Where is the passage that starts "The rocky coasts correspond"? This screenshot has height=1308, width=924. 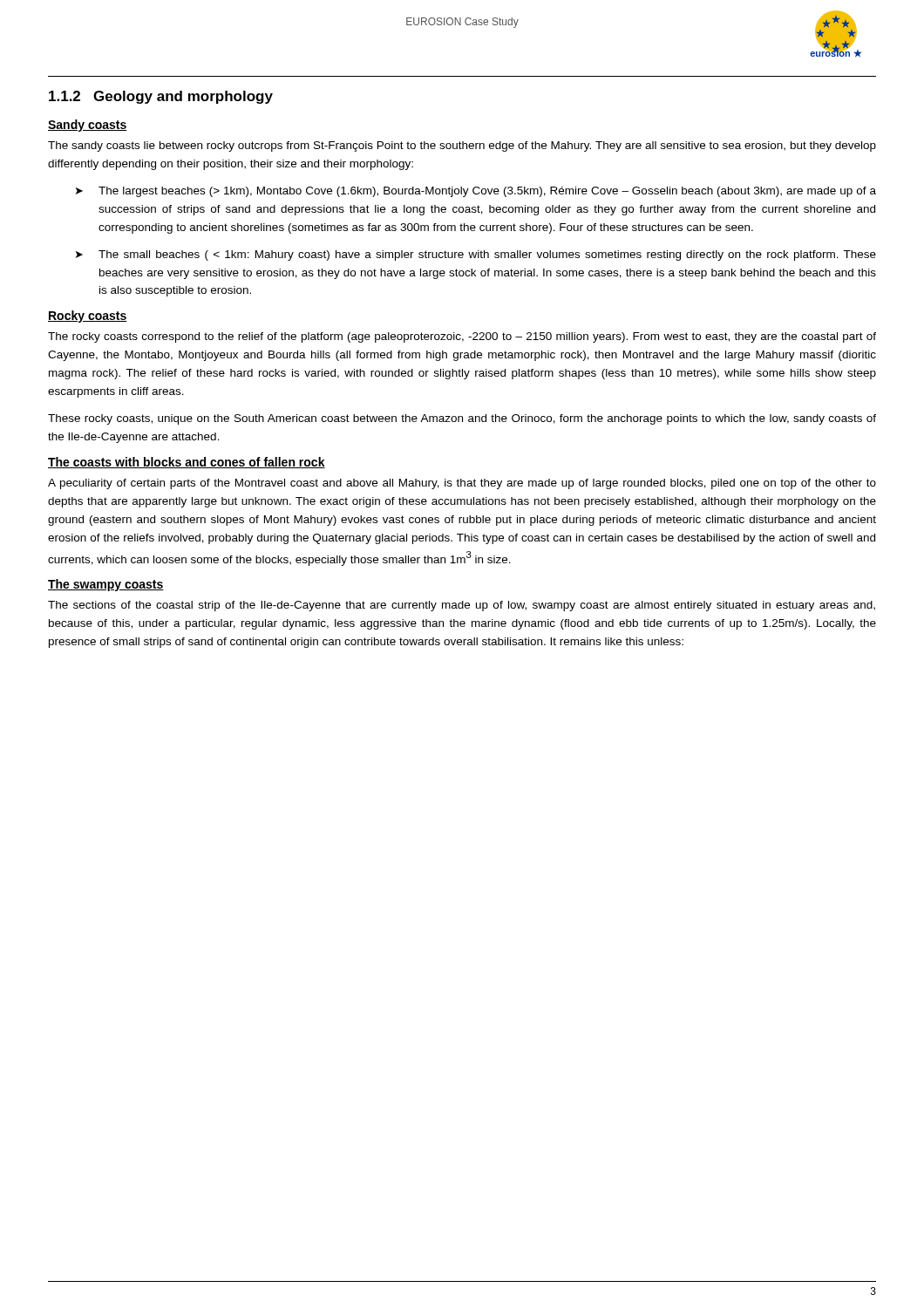coord(462,364)
